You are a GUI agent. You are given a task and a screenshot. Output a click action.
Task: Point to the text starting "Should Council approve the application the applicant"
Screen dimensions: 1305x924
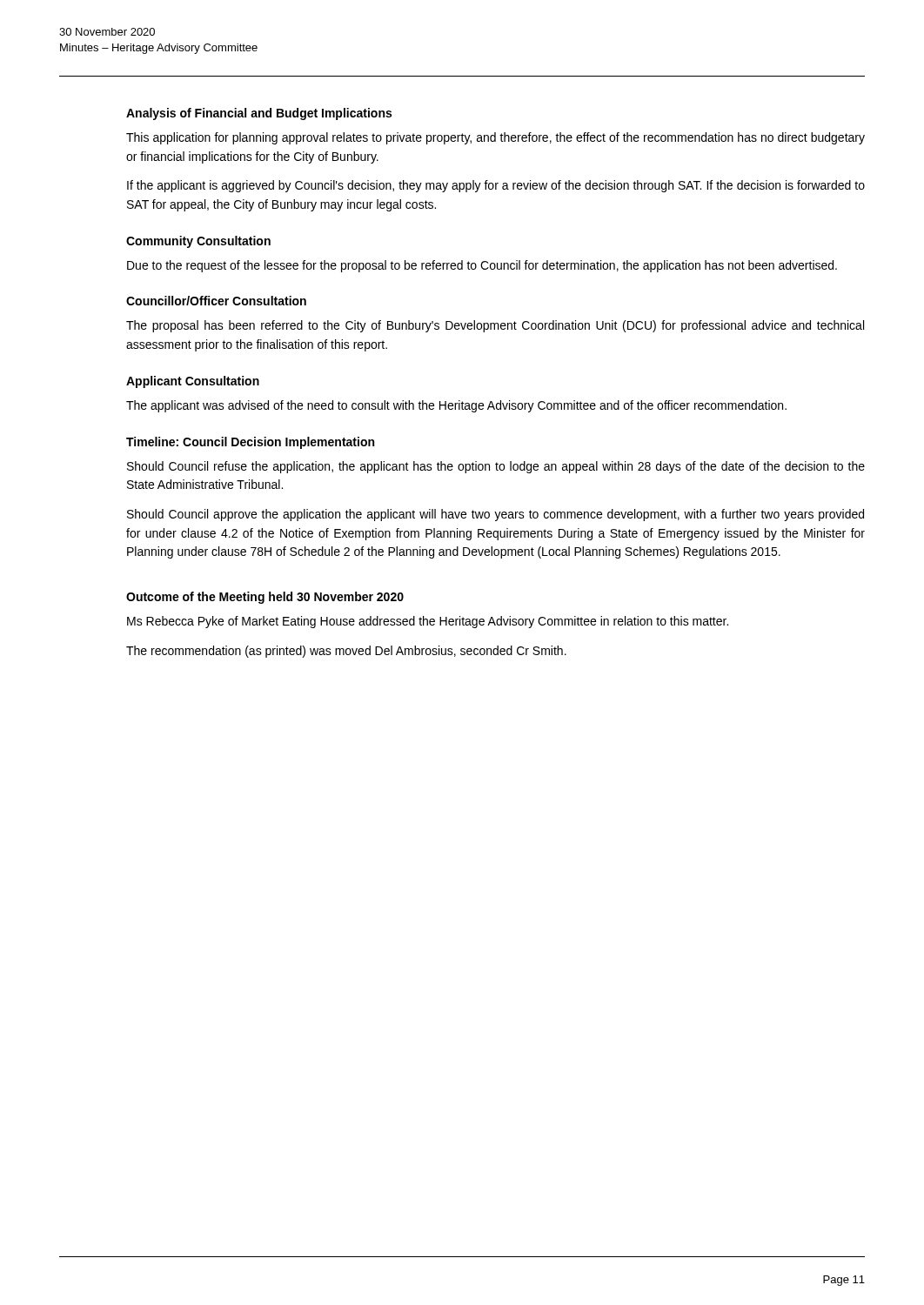pos(495,533)
